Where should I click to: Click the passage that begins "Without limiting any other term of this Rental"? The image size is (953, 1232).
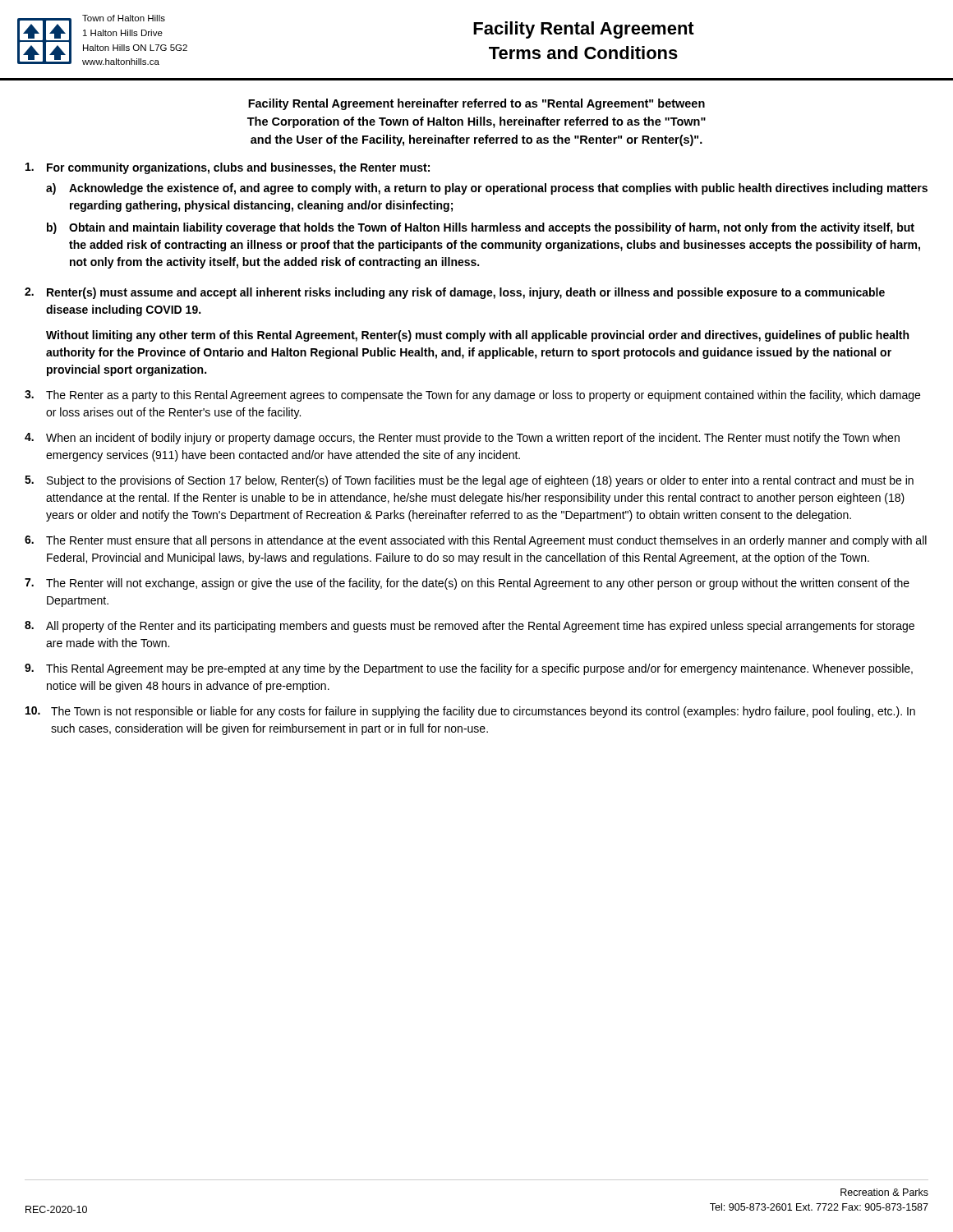[478, 352]
